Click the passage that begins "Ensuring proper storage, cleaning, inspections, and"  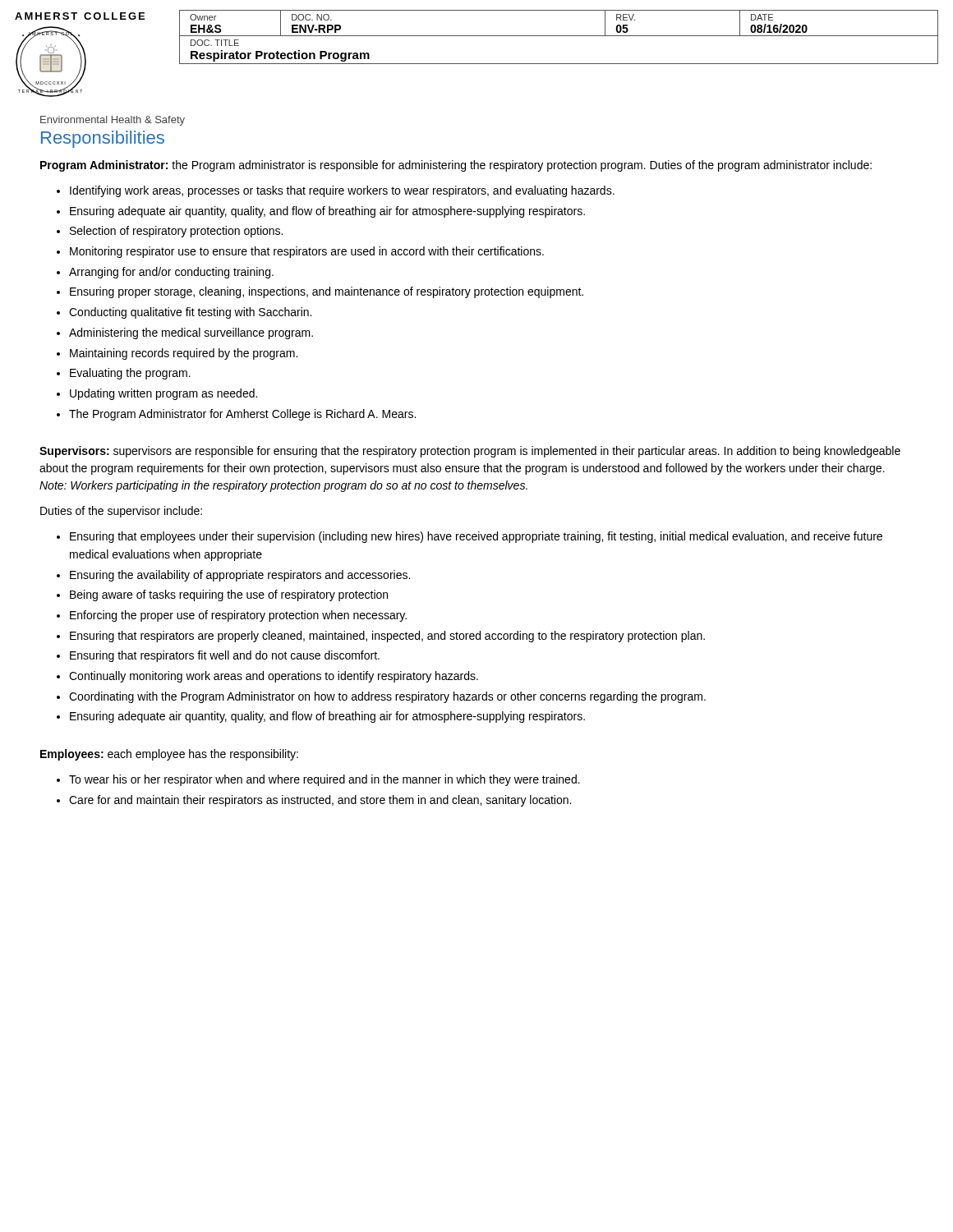click(x=327, y=292)
